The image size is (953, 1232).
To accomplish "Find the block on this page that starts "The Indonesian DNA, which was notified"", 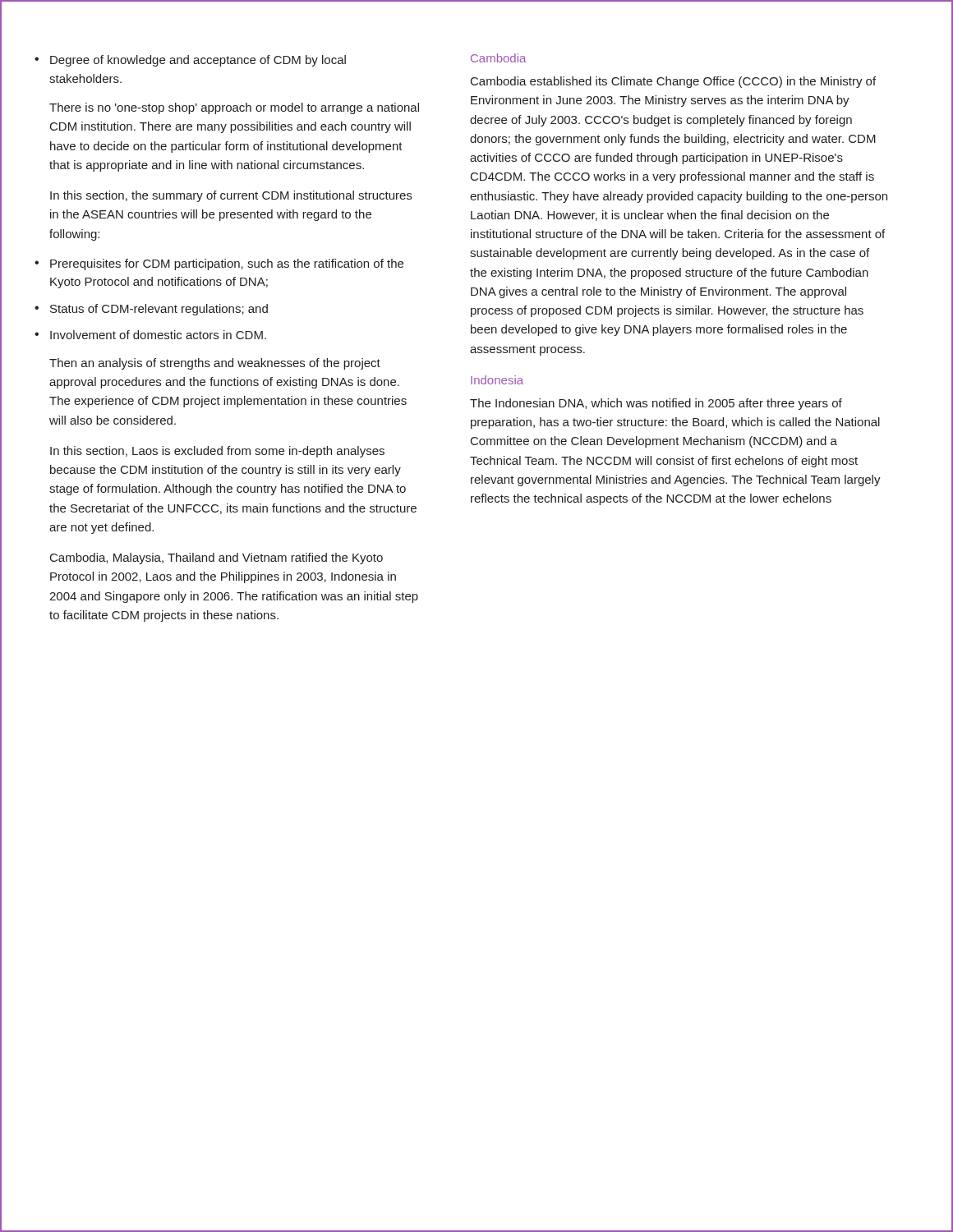I will pyautogui.click(x=675, y=450).
